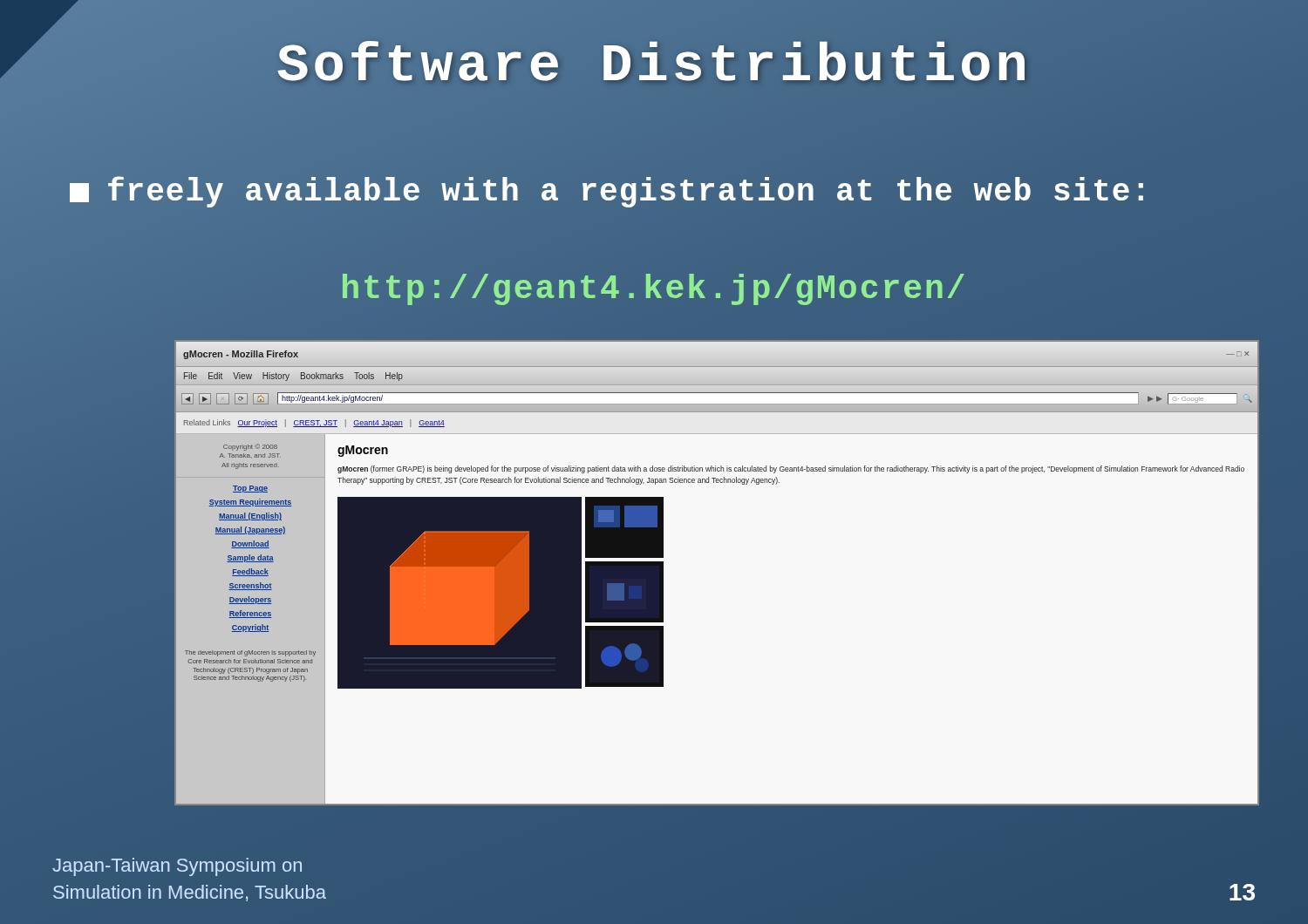This screenshot has height=924, width=1308.
Task: Select the title that says "Software Distribution"
Action: tap(654, 66)
